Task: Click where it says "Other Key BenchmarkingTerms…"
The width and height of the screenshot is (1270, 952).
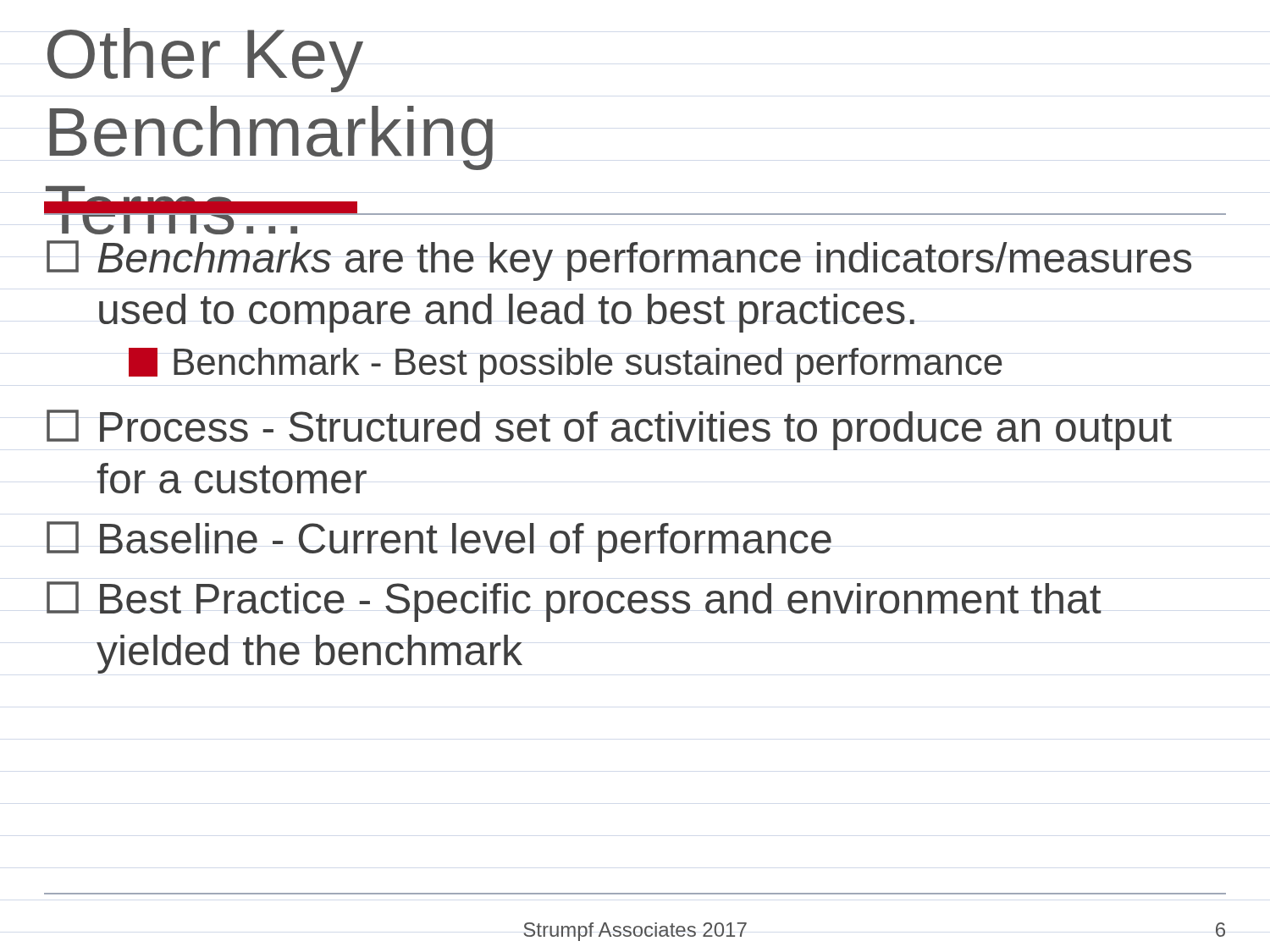Action: [x=425, y=132]
